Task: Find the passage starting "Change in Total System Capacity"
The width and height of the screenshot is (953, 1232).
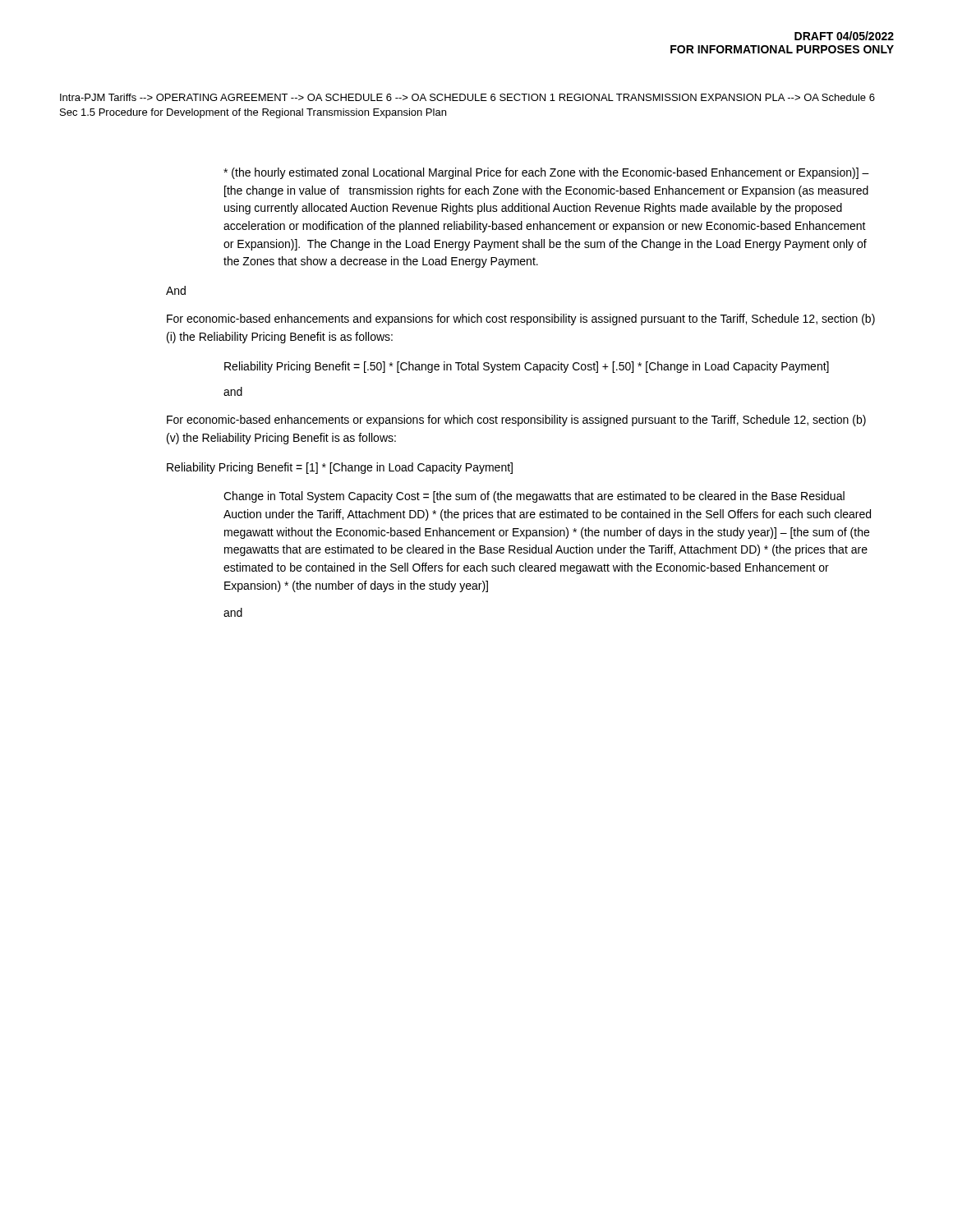Action: tap(548, 541)
